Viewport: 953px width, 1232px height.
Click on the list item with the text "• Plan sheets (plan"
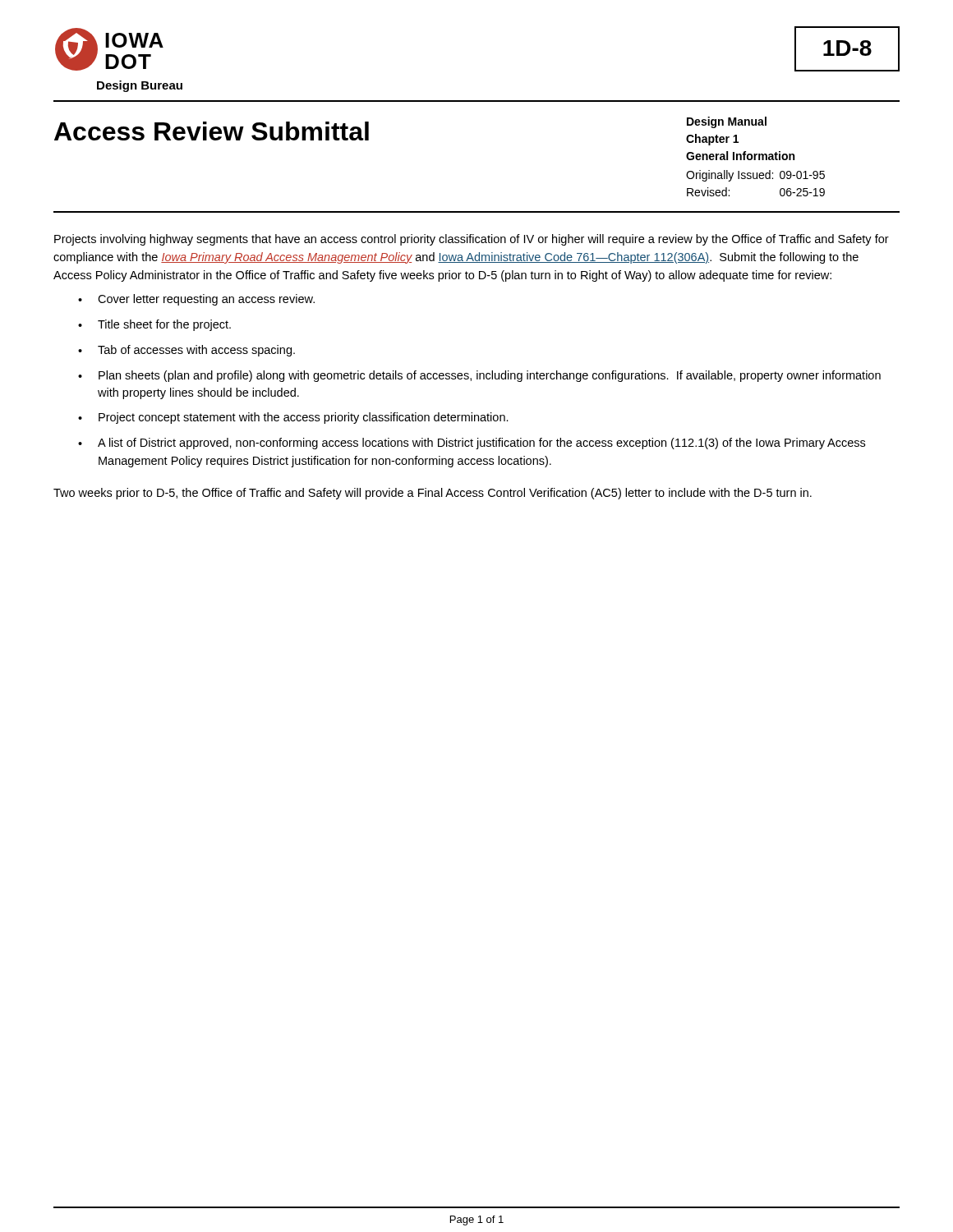tap(489, 385)
